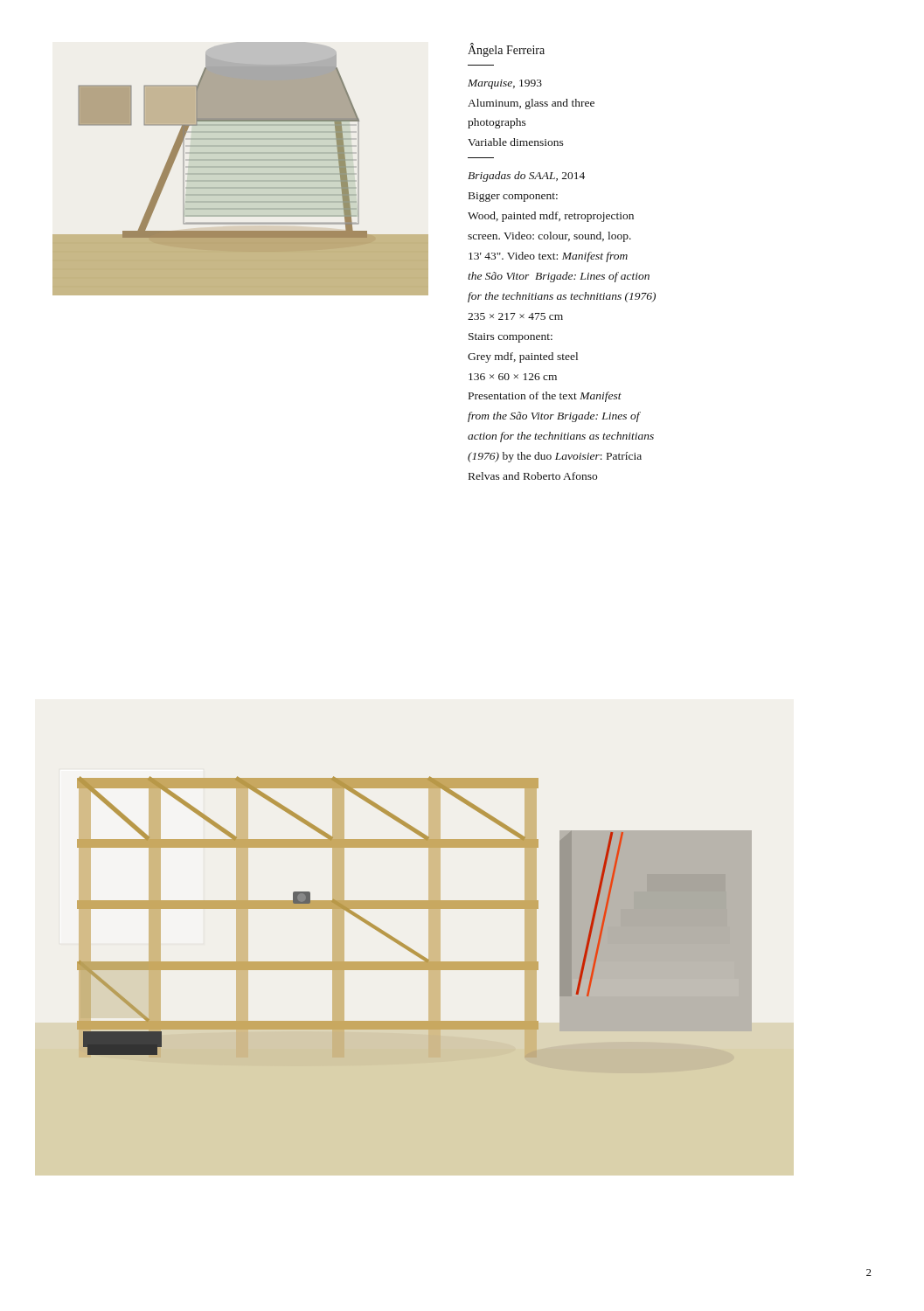The height and width of the screenshot is (1311, 924).
Task: Select the block starting "Brigadas do SAAL, 2014 Bigger"
Action: (x=526, y=177)
